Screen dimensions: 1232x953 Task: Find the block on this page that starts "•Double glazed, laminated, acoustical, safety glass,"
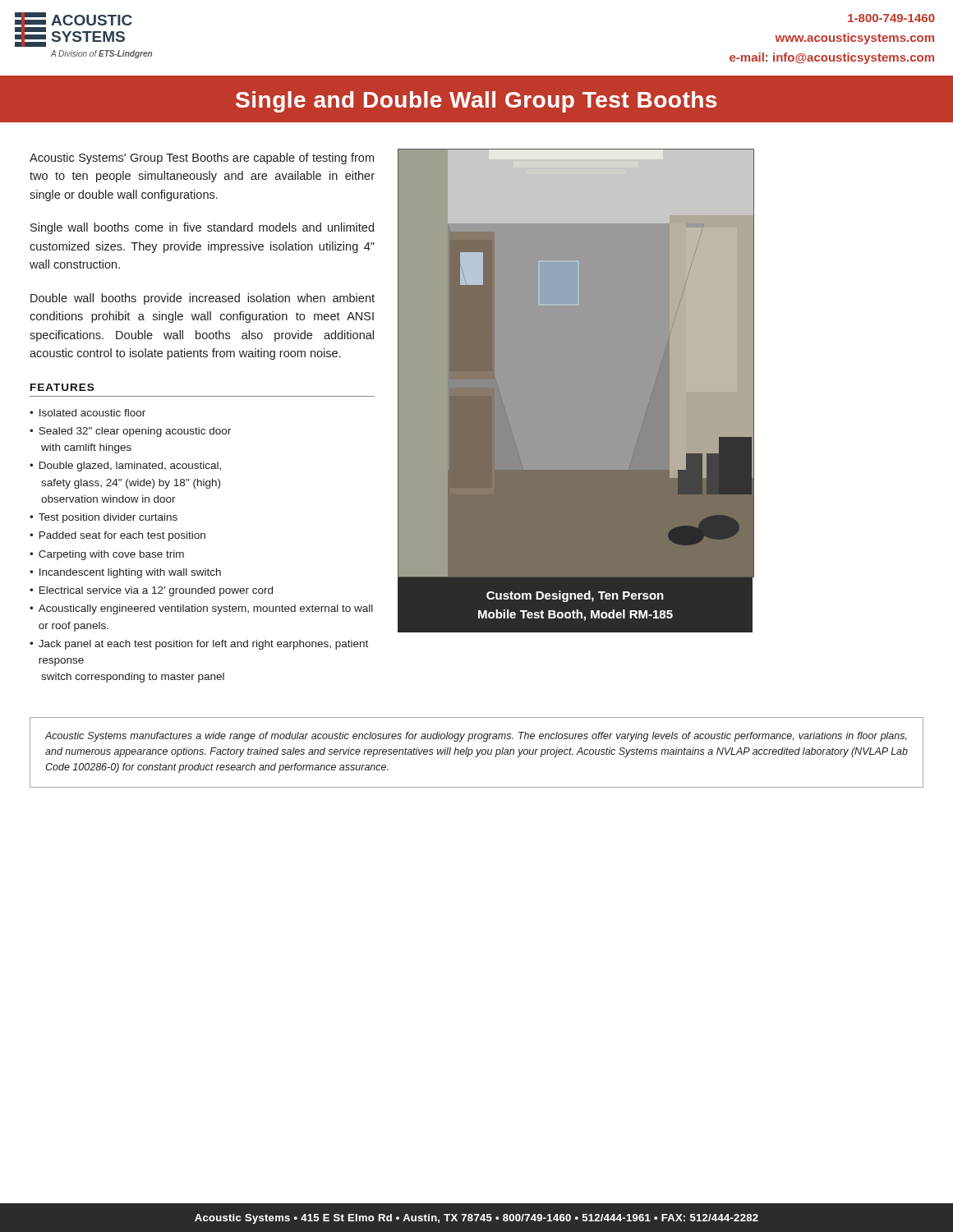point(202,483)
